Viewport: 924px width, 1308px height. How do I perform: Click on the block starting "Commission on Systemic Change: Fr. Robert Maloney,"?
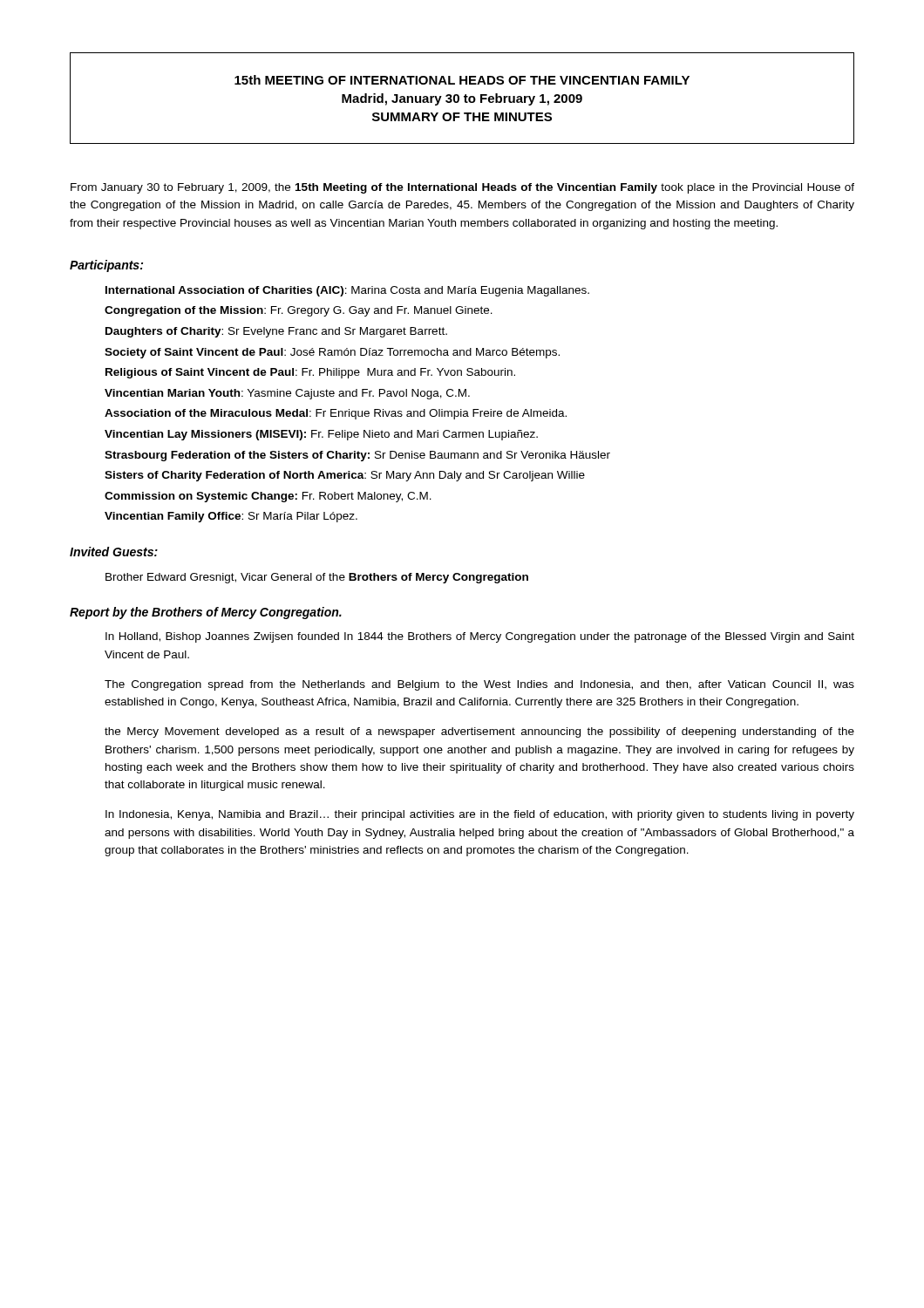pyautogui.click(x=268, y=497)
